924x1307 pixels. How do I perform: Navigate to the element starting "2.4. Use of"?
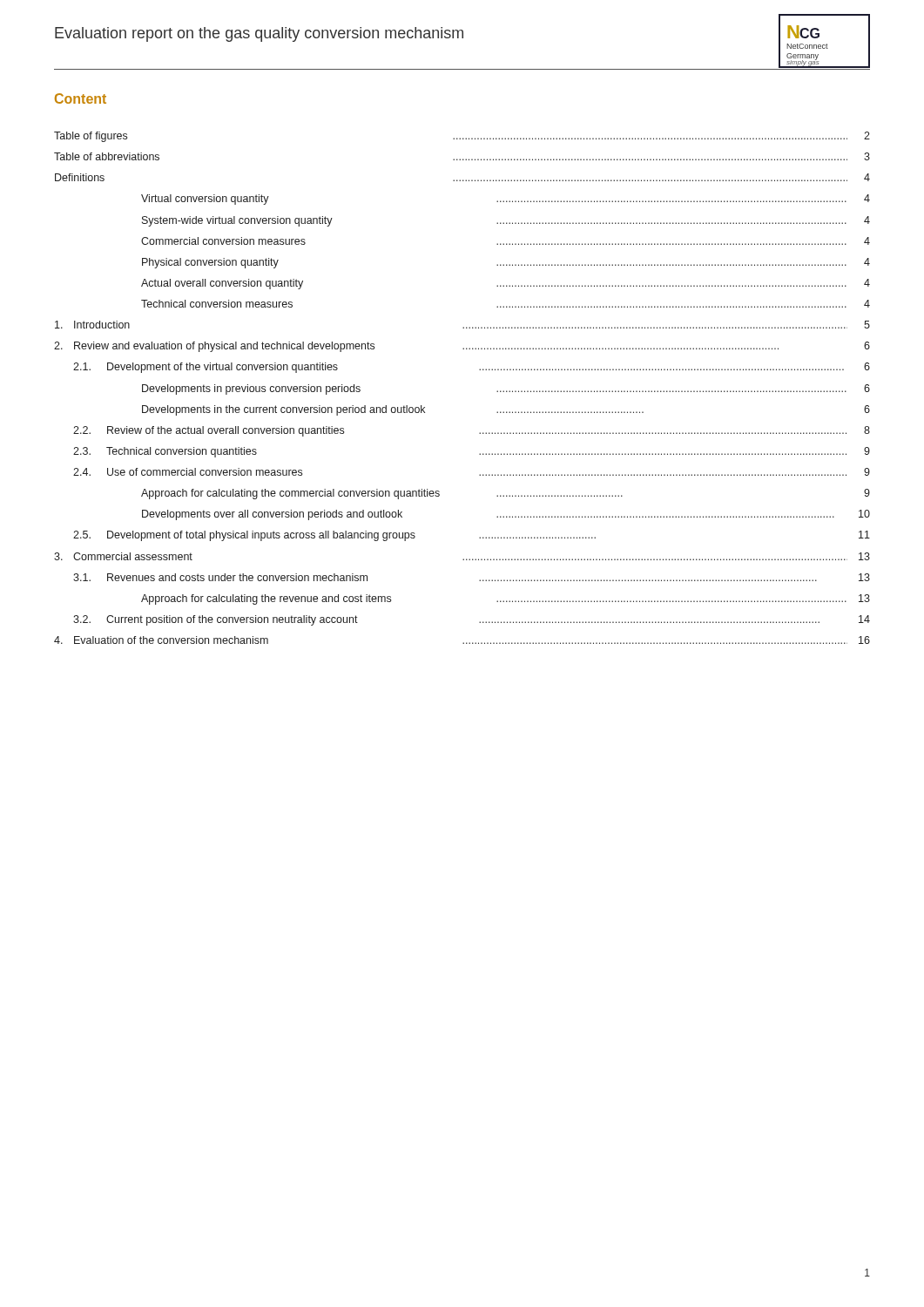472,473
